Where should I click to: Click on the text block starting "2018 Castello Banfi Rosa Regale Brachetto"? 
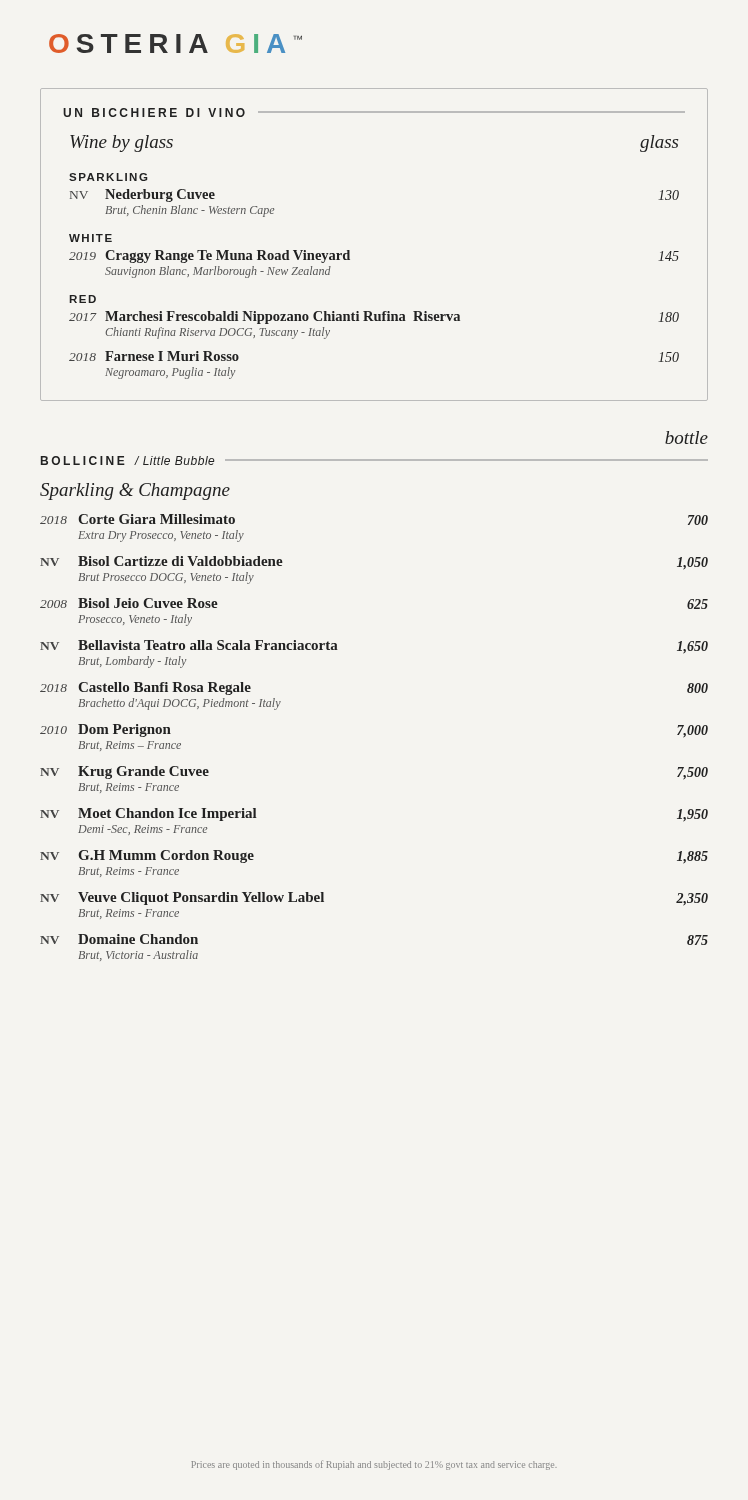(x=138, y=688)
